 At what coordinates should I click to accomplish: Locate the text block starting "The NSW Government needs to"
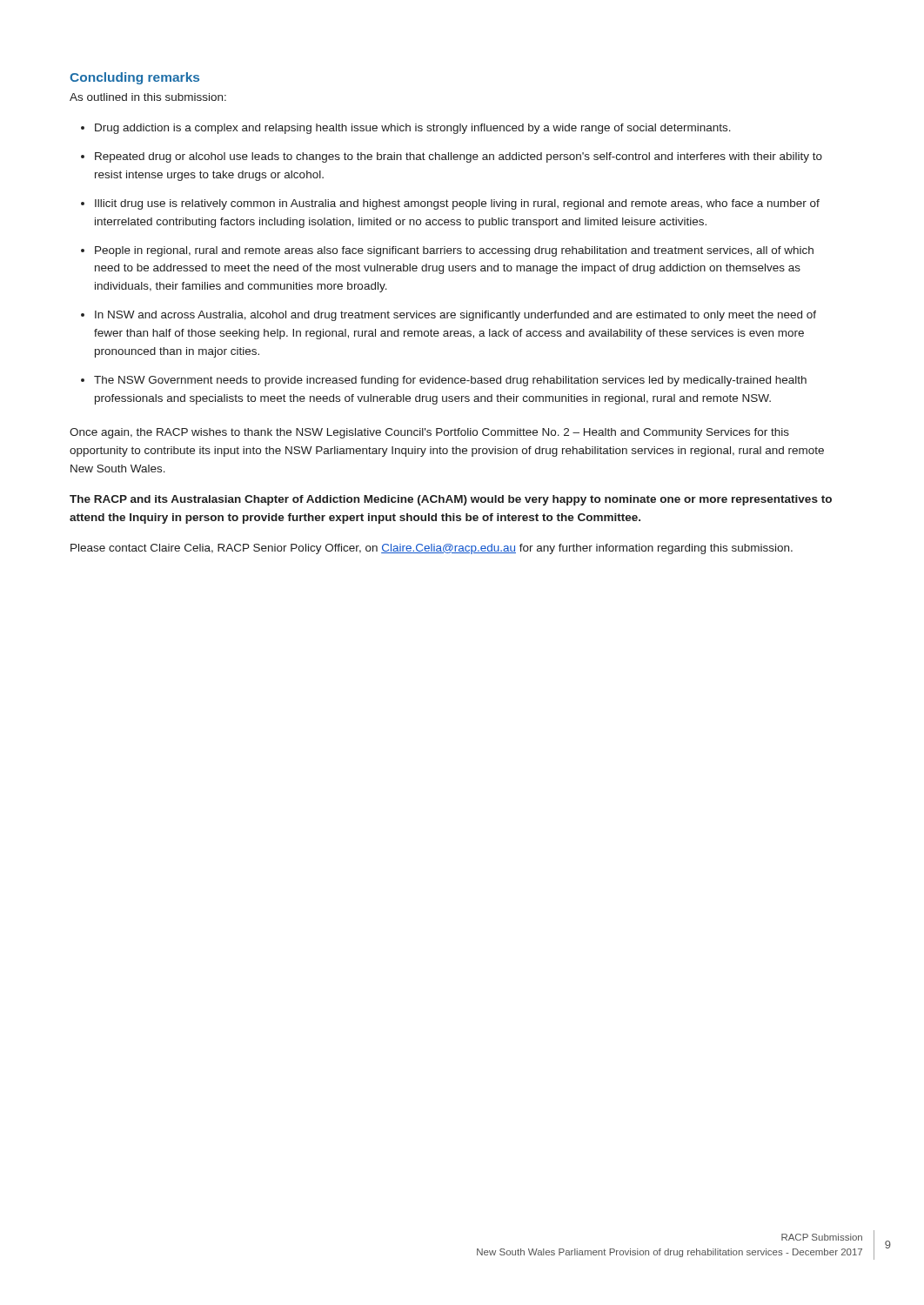tap(450, 389)
